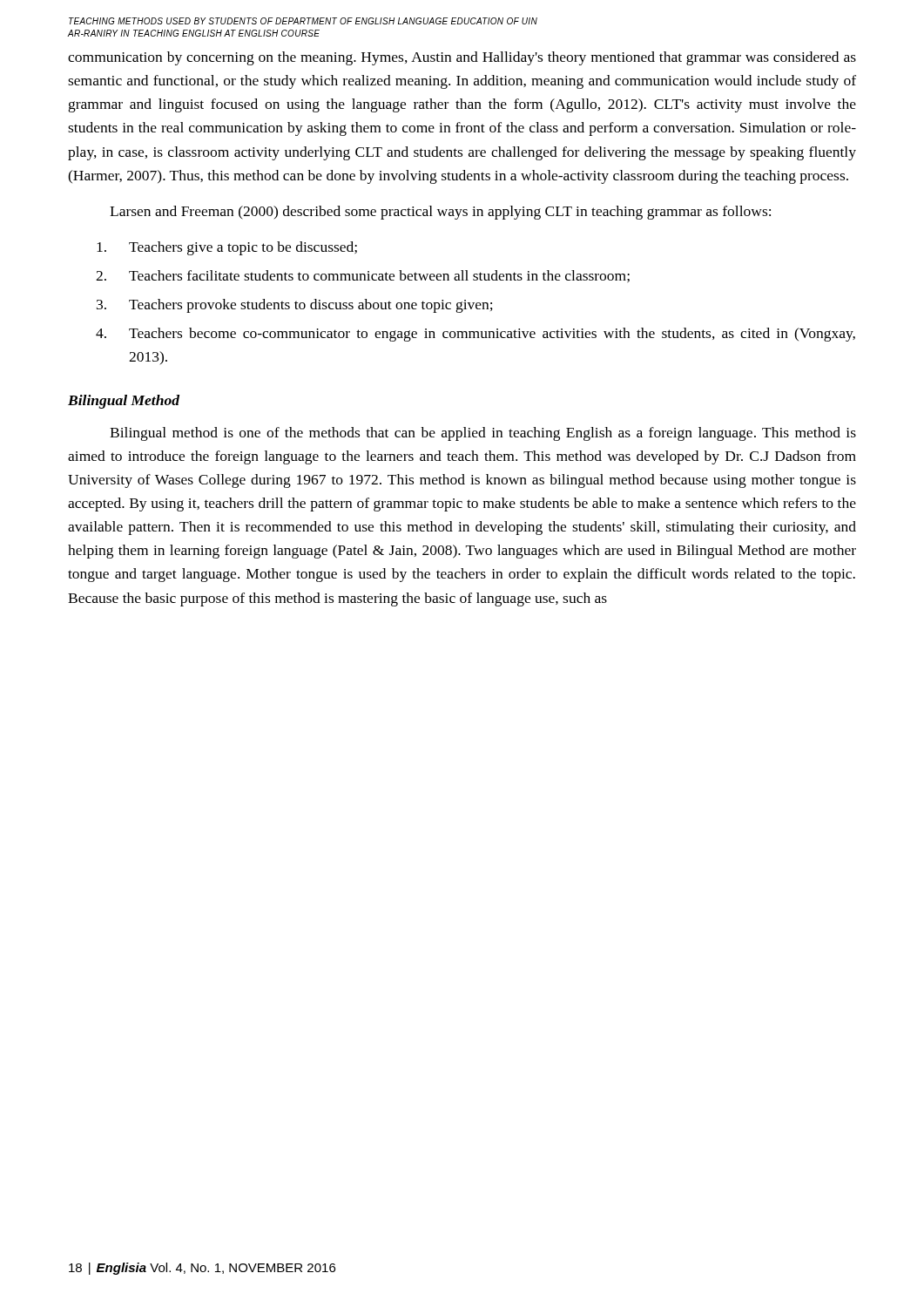Locate the text "Bilingual Method"

[124, 399]
